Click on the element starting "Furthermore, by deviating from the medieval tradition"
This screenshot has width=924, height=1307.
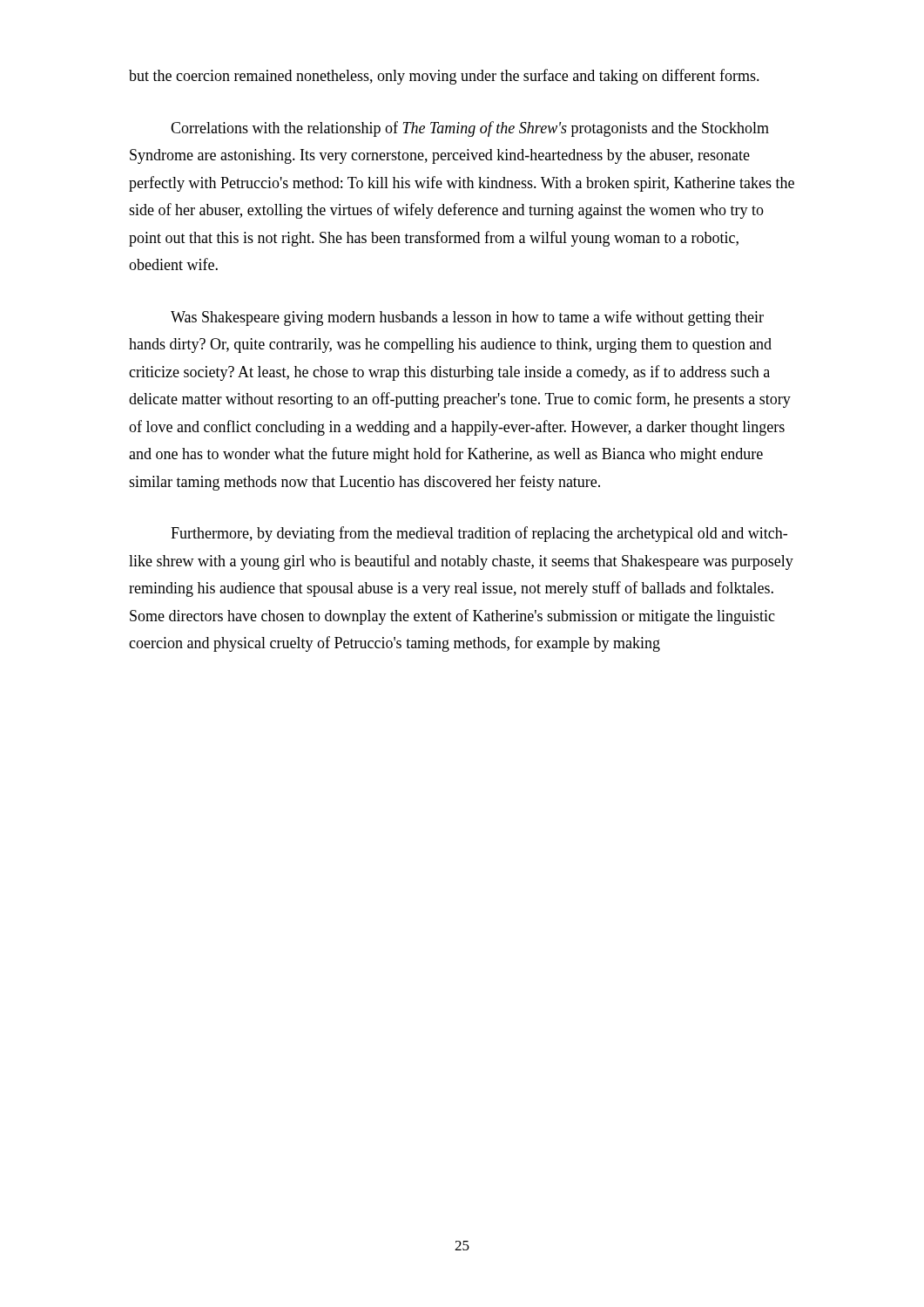click(x=462, y=589)
